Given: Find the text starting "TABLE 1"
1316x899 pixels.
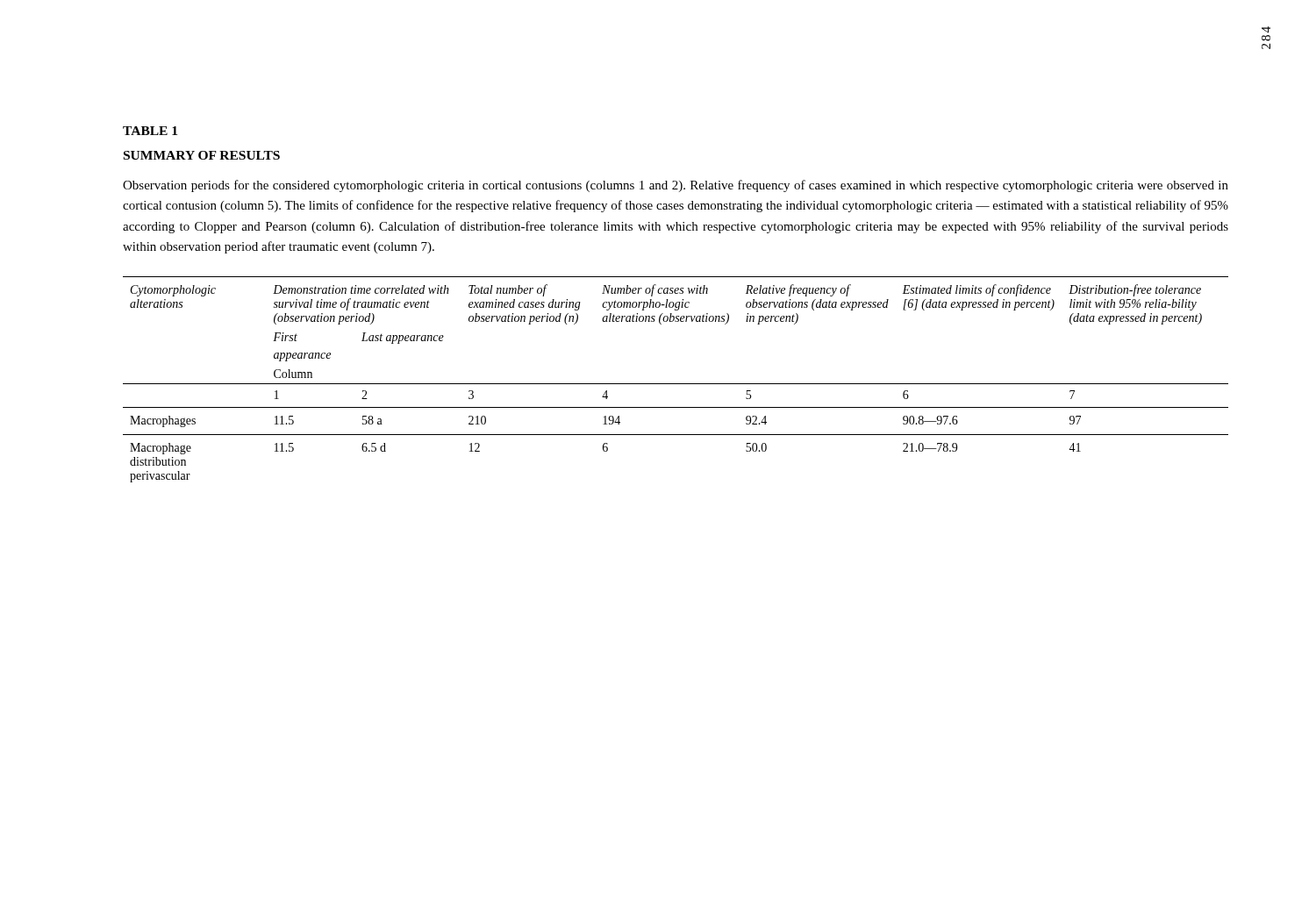Looking at the screenshot, I should [150, 130].
